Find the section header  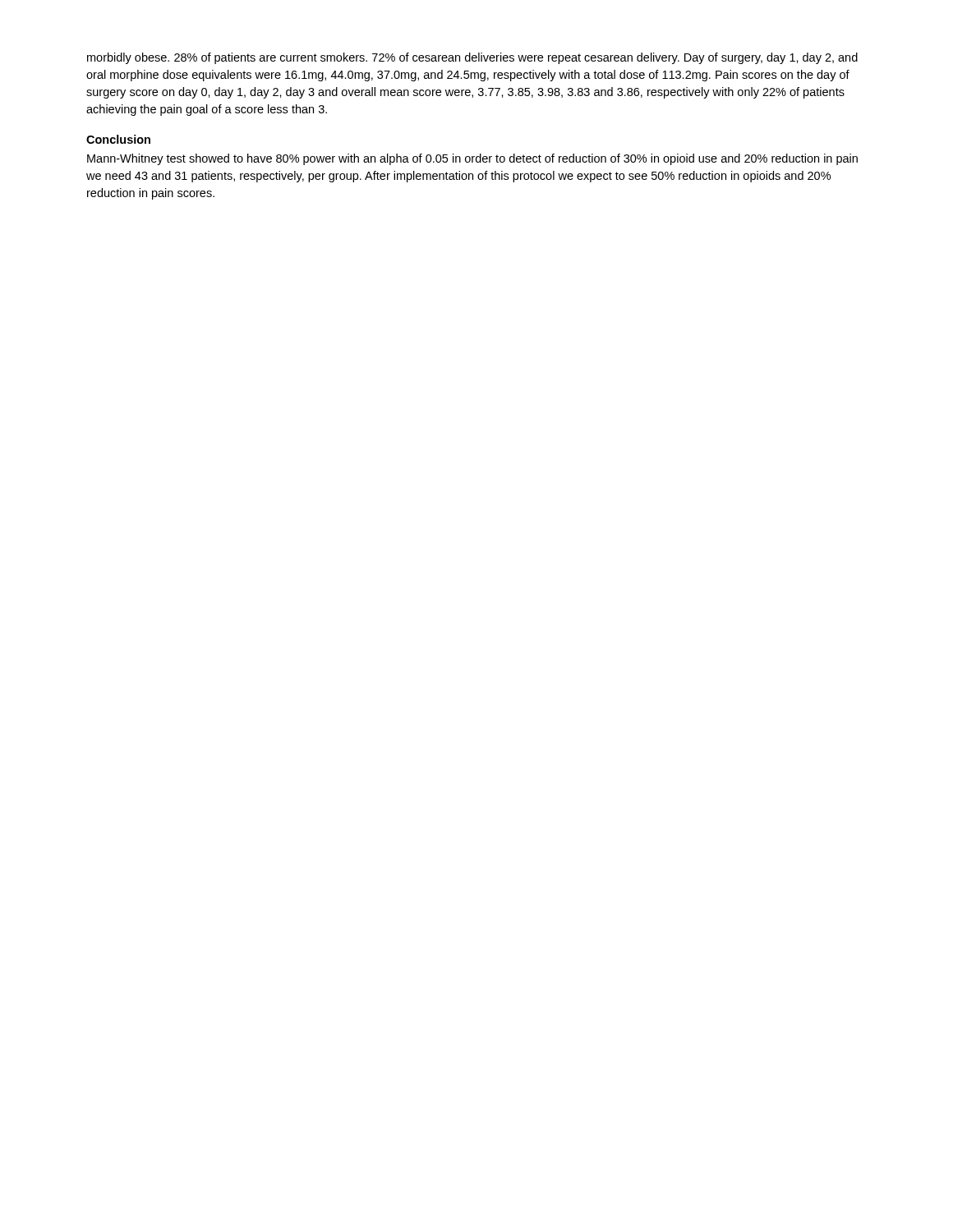(119, 140)
